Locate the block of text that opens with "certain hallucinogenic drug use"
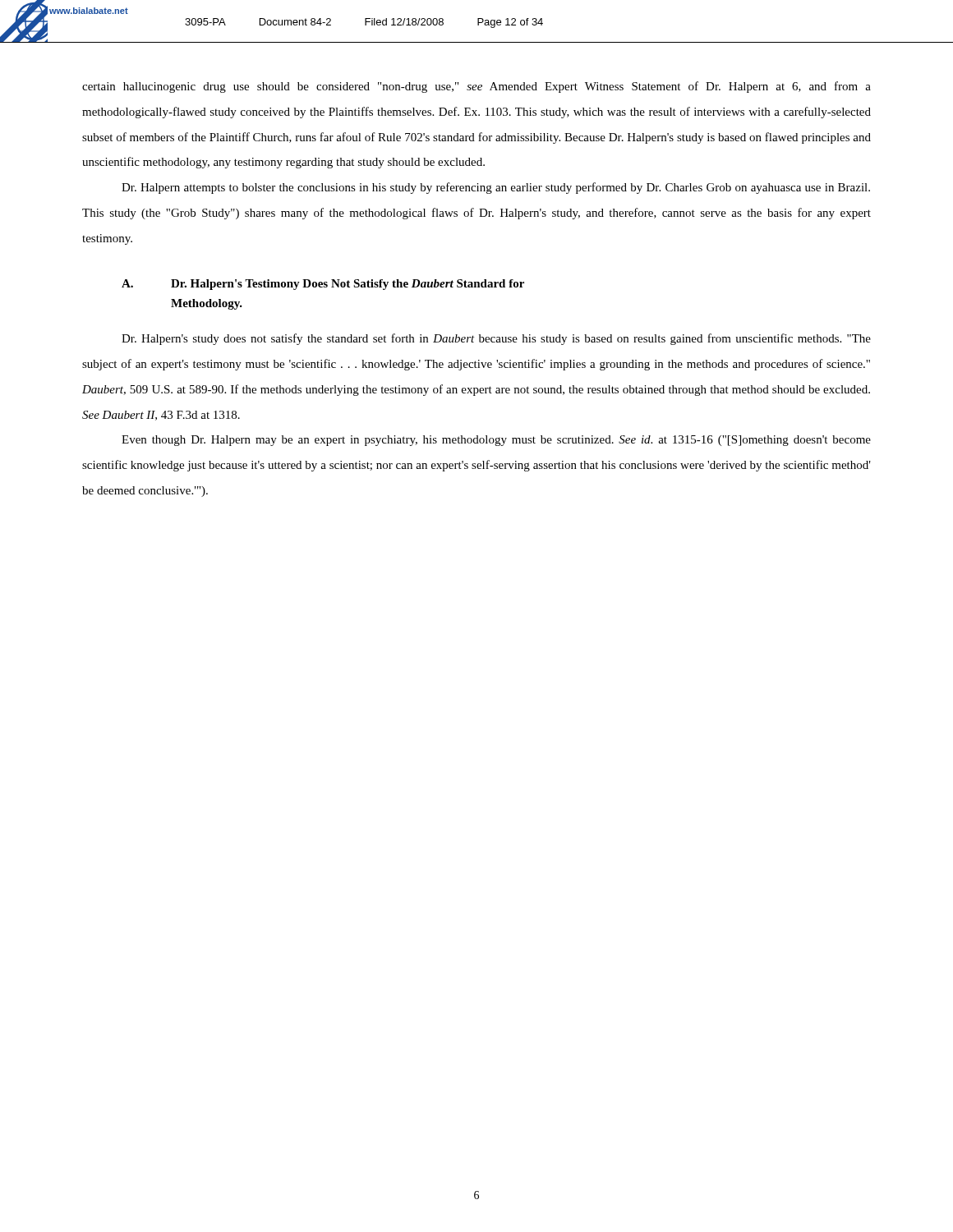953x1232 pixels. point(476,124)
